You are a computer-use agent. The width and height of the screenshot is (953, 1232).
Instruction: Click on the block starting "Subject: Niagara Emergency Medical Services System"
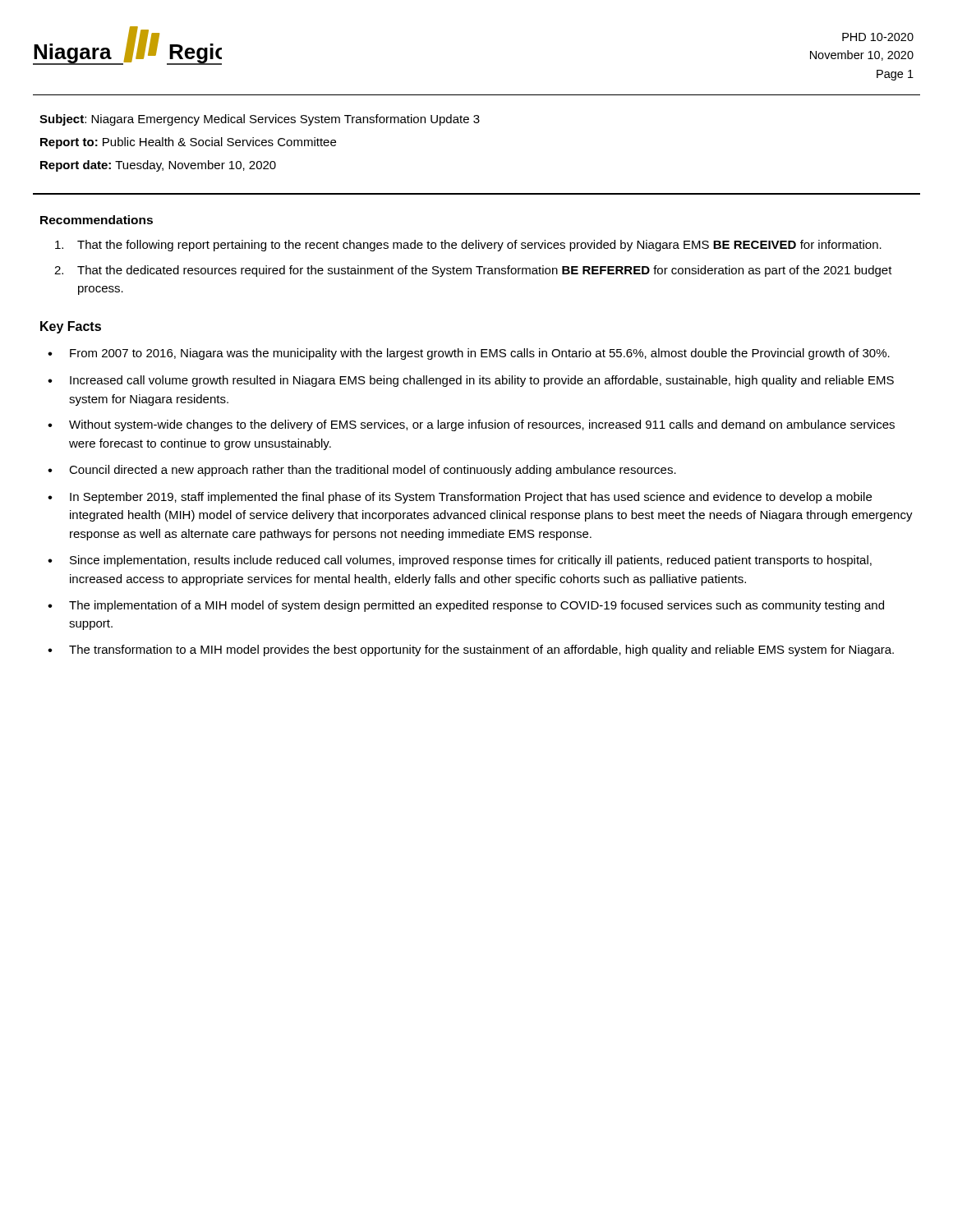[x=260, y=119]
